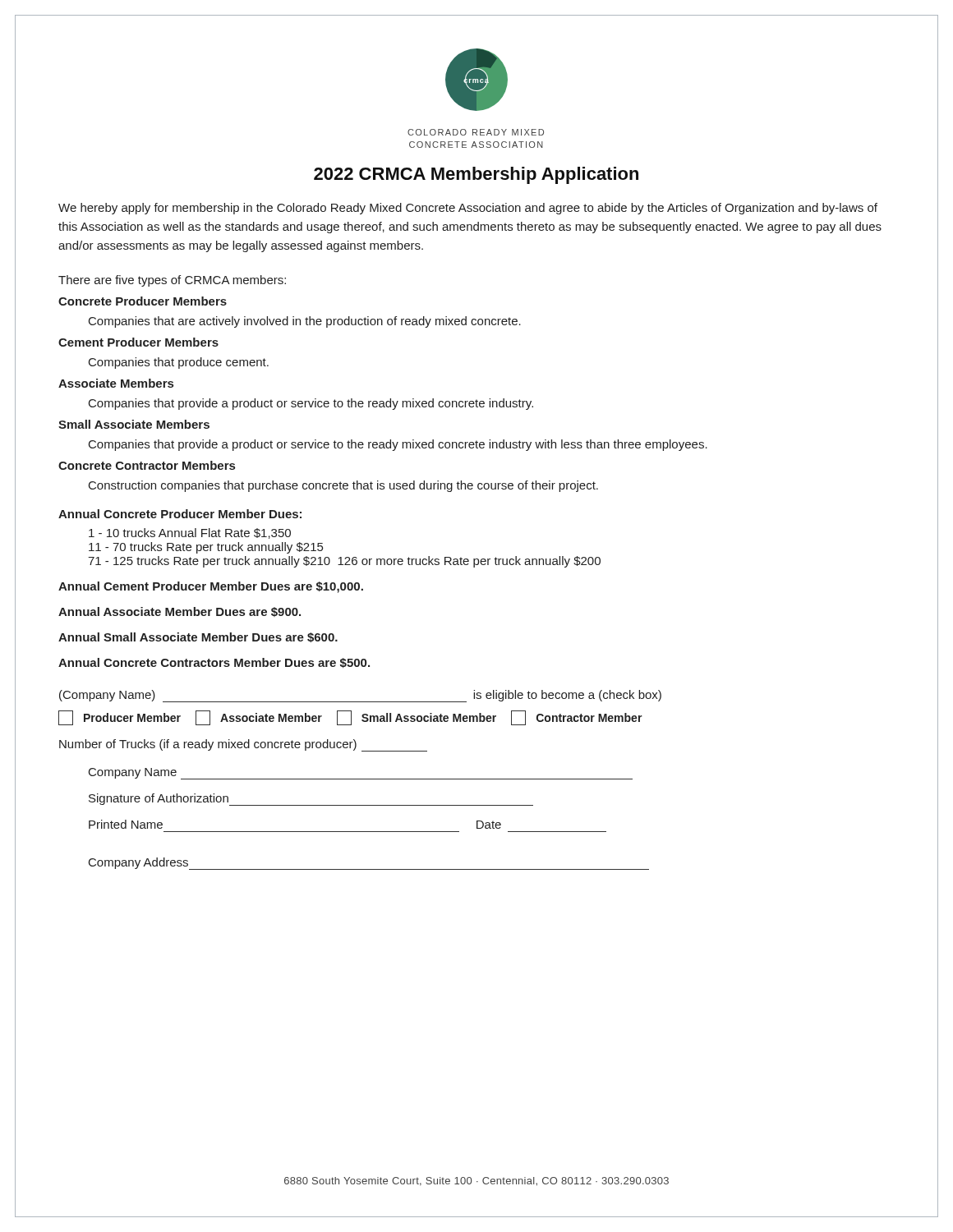Navigate to the element starting "Annual Associate Member"

click(x=180, y=611)
